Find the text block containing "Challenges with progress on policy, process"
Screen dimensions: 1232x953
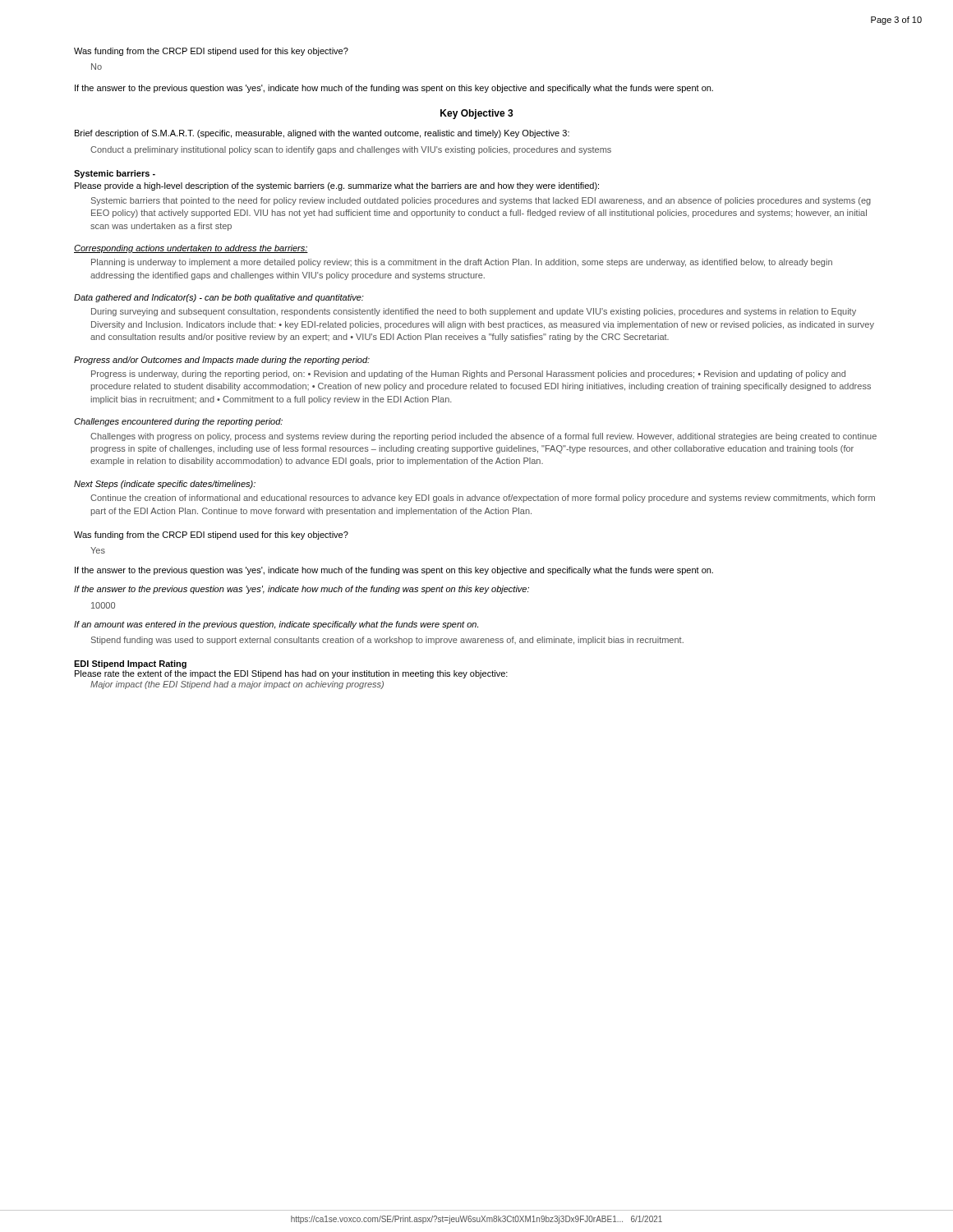coord(484,448)
